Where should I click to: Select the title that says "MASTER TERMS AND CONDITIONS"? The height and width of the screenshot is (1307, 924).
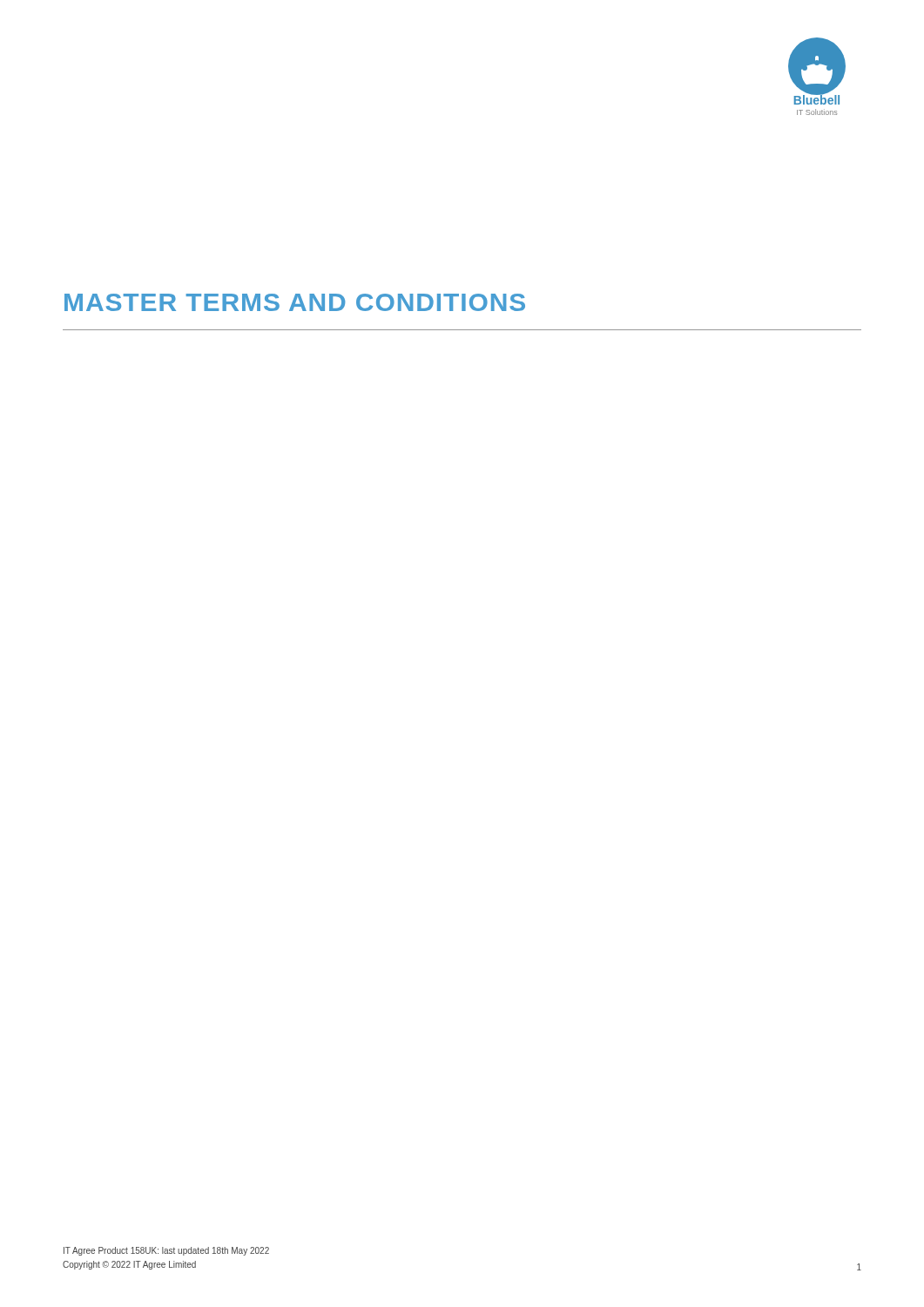(x=462, y=309)
